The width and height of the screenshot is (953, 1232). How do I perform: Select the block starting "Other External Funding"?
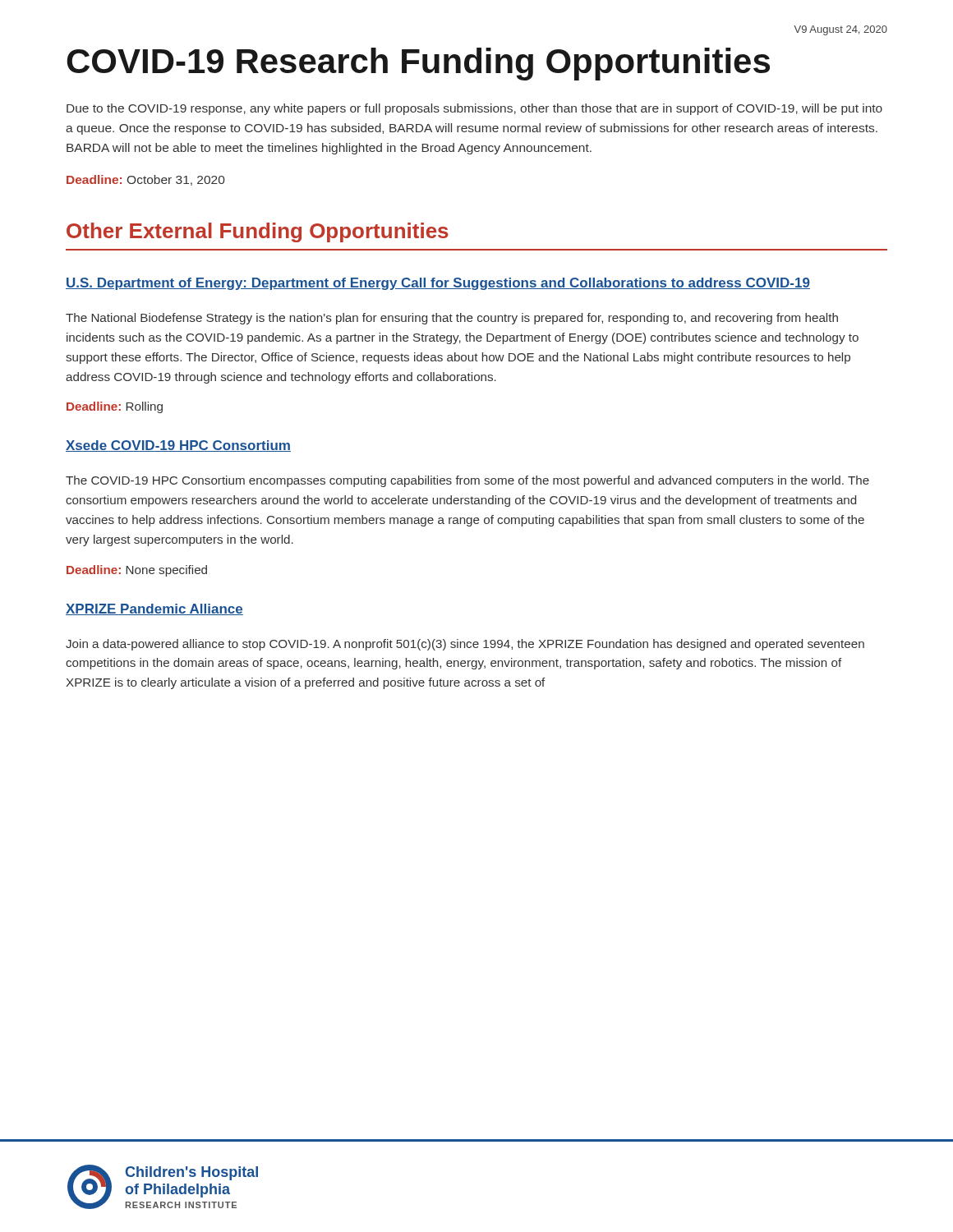pos(258,232)
